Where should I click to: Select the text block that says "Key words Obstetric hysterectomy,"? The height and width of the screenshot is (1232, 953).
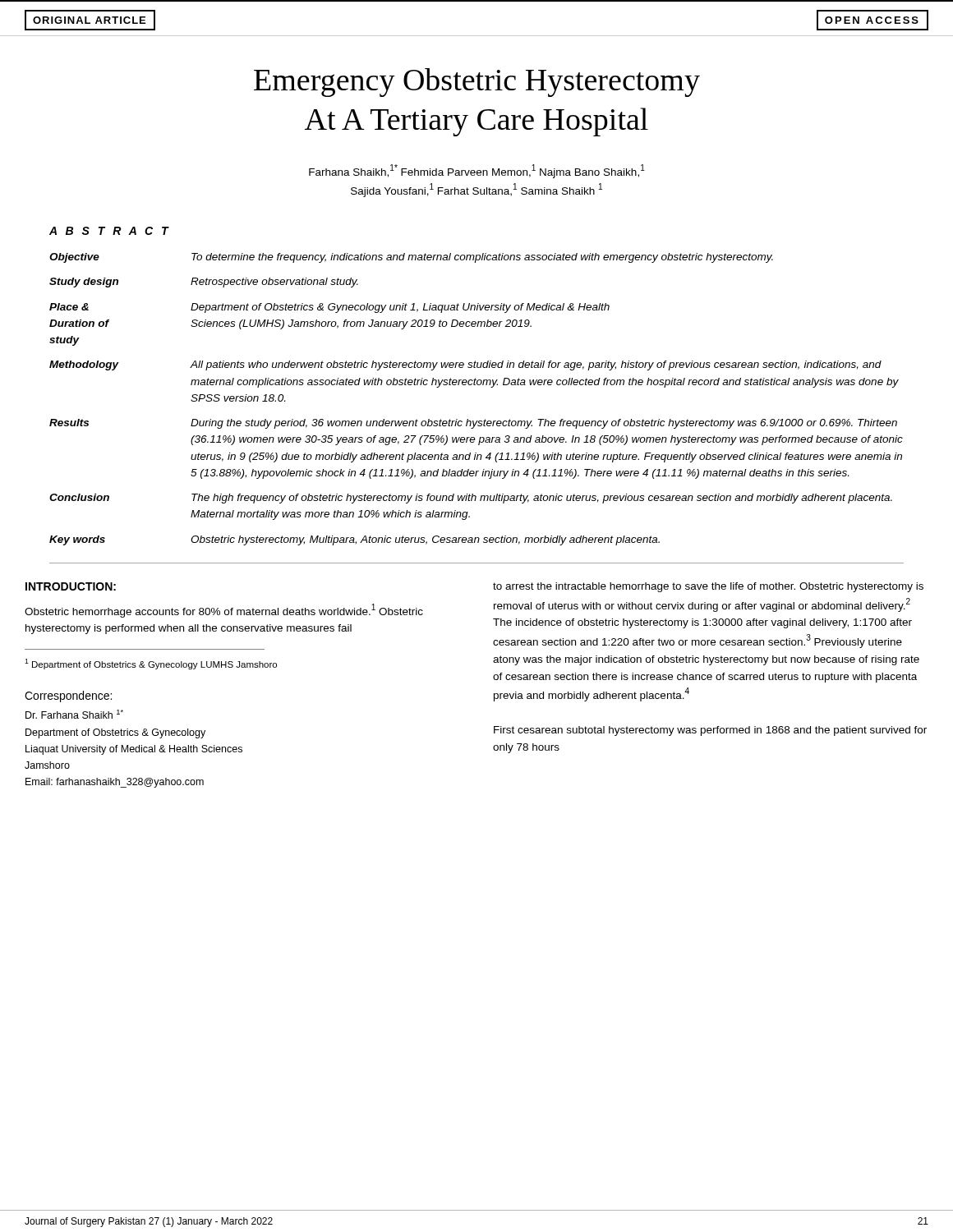(476, 539)
